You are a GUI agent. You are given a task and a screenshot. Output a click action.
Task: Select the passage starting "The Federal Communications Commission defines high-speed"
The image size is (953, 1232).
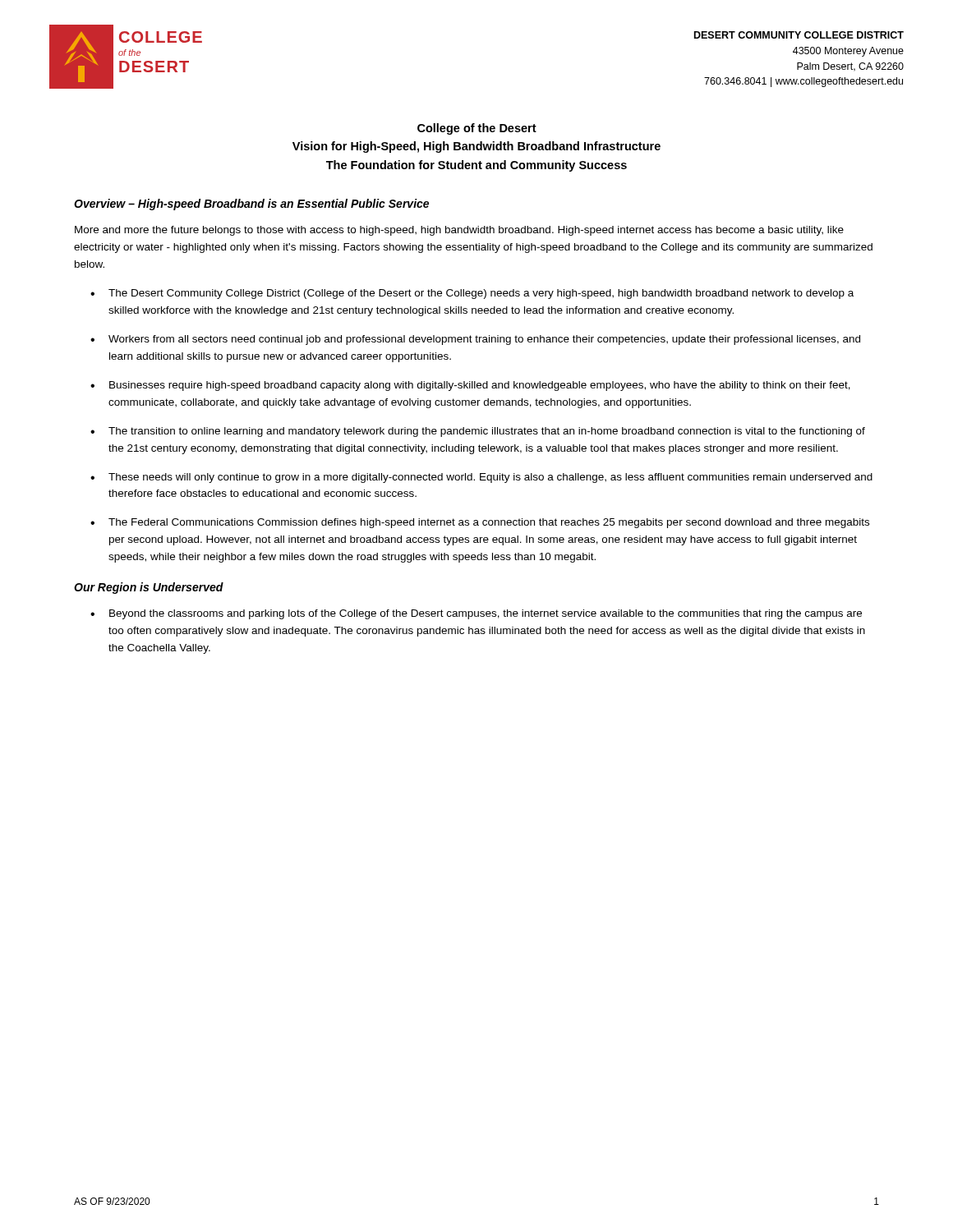489,539
